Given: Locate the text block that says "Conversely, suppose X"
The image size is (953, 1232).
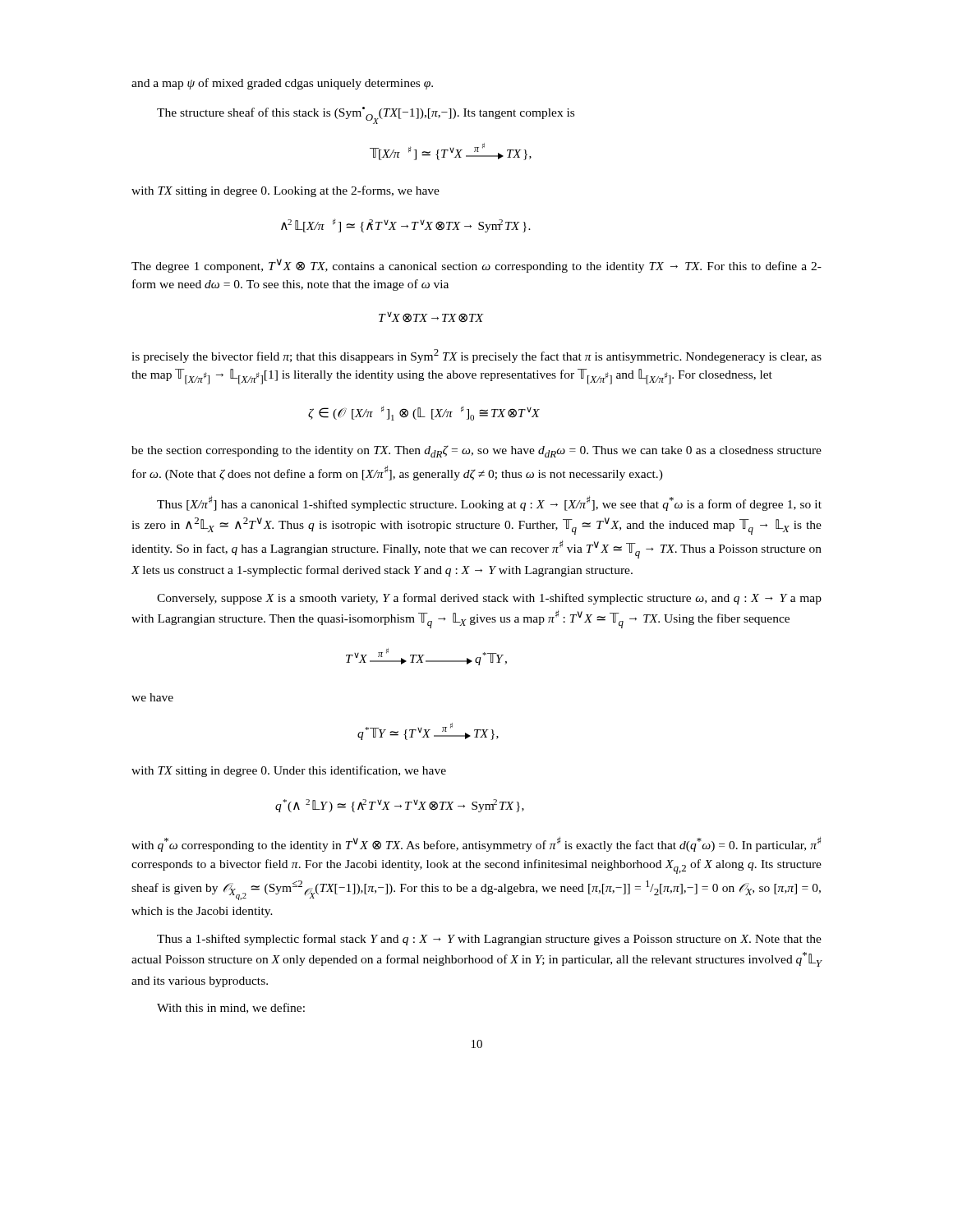Looking at the screenshot, I should (476, 609).
